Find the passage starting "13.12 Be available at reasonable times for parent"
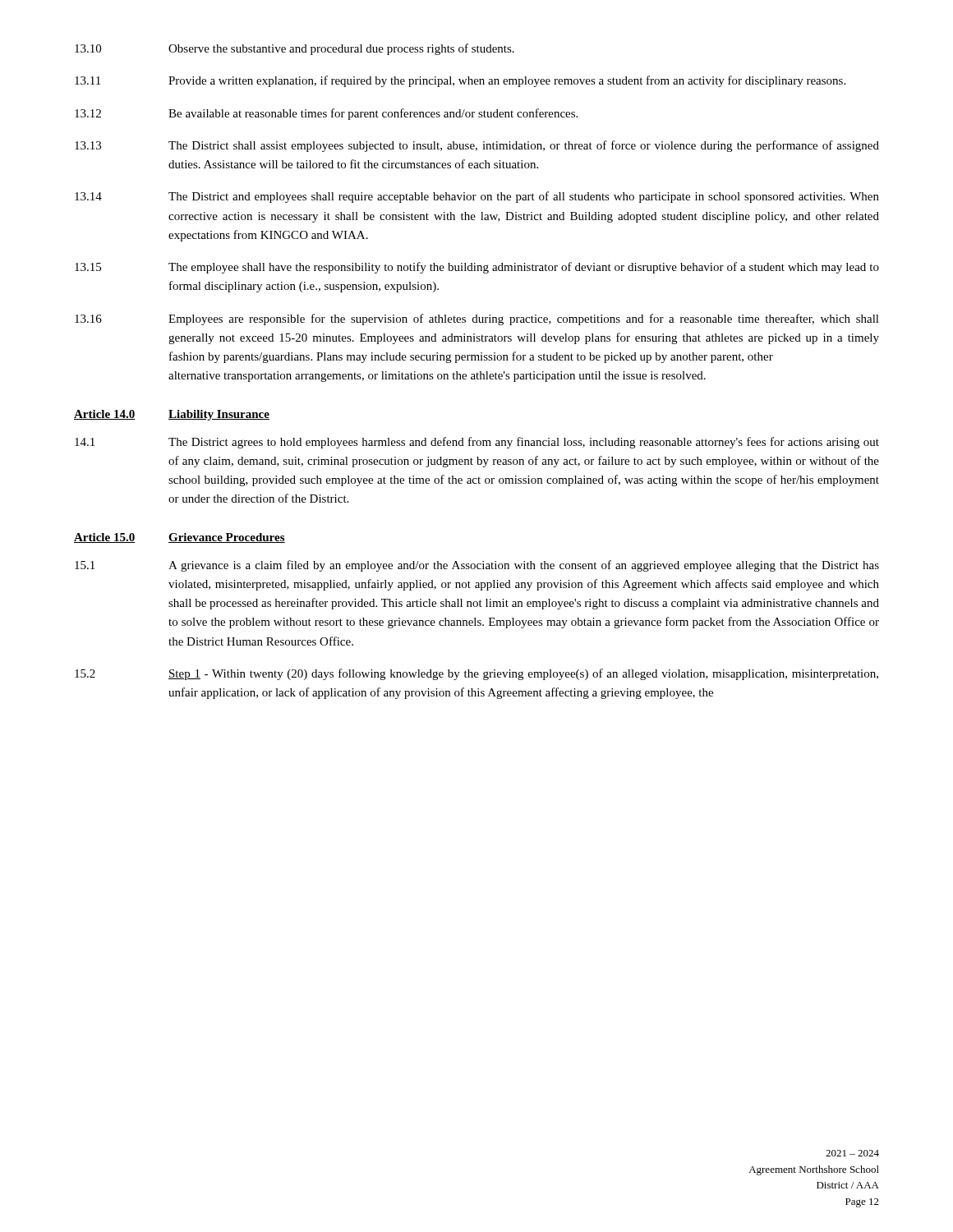The height and width of the screenshot is (1232, 953). [476, 113]
